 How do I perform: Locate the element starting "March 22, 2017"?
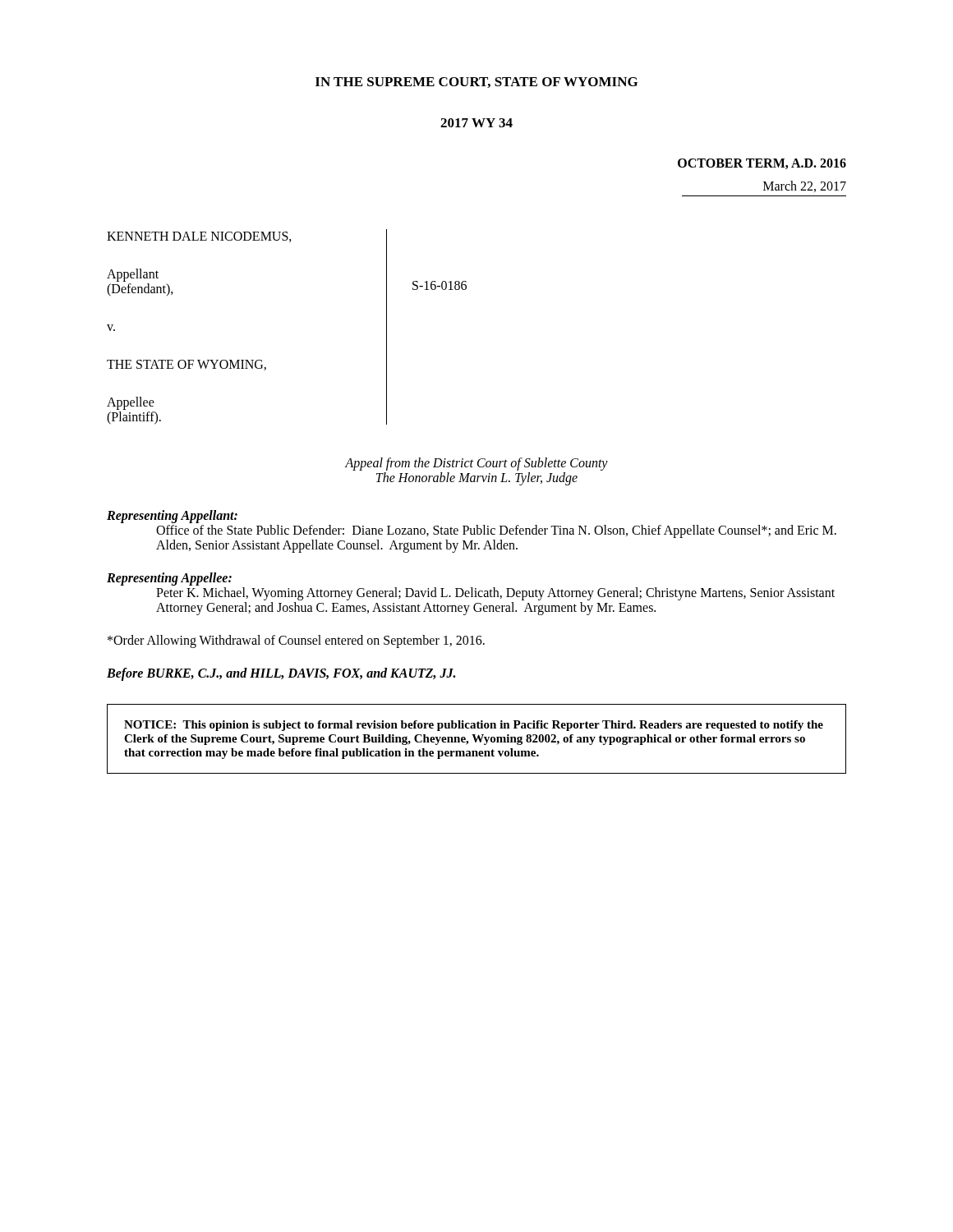pos(804,186)
